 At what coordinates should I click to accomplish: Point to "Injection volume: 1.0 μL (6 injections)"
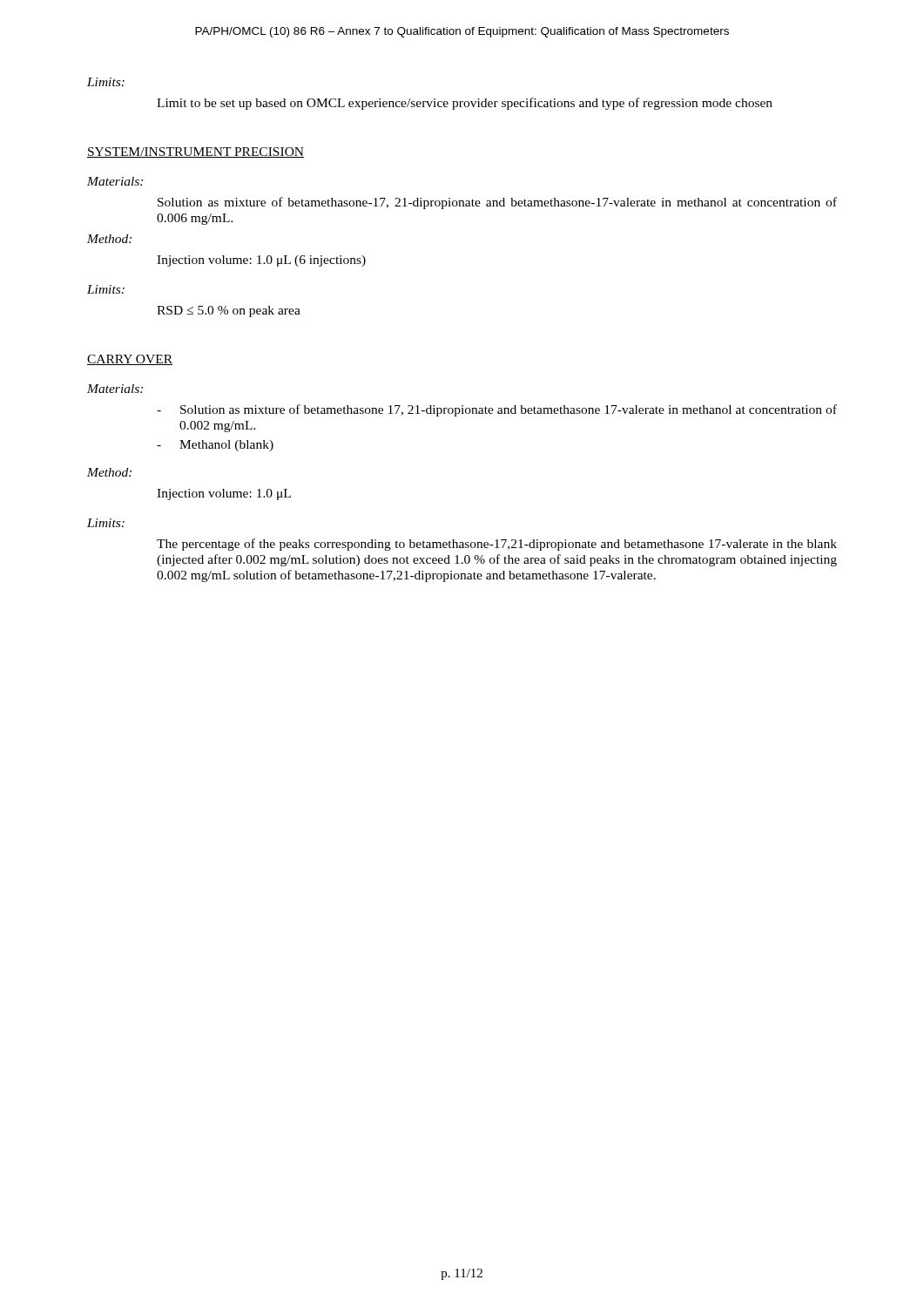[261, 259]
